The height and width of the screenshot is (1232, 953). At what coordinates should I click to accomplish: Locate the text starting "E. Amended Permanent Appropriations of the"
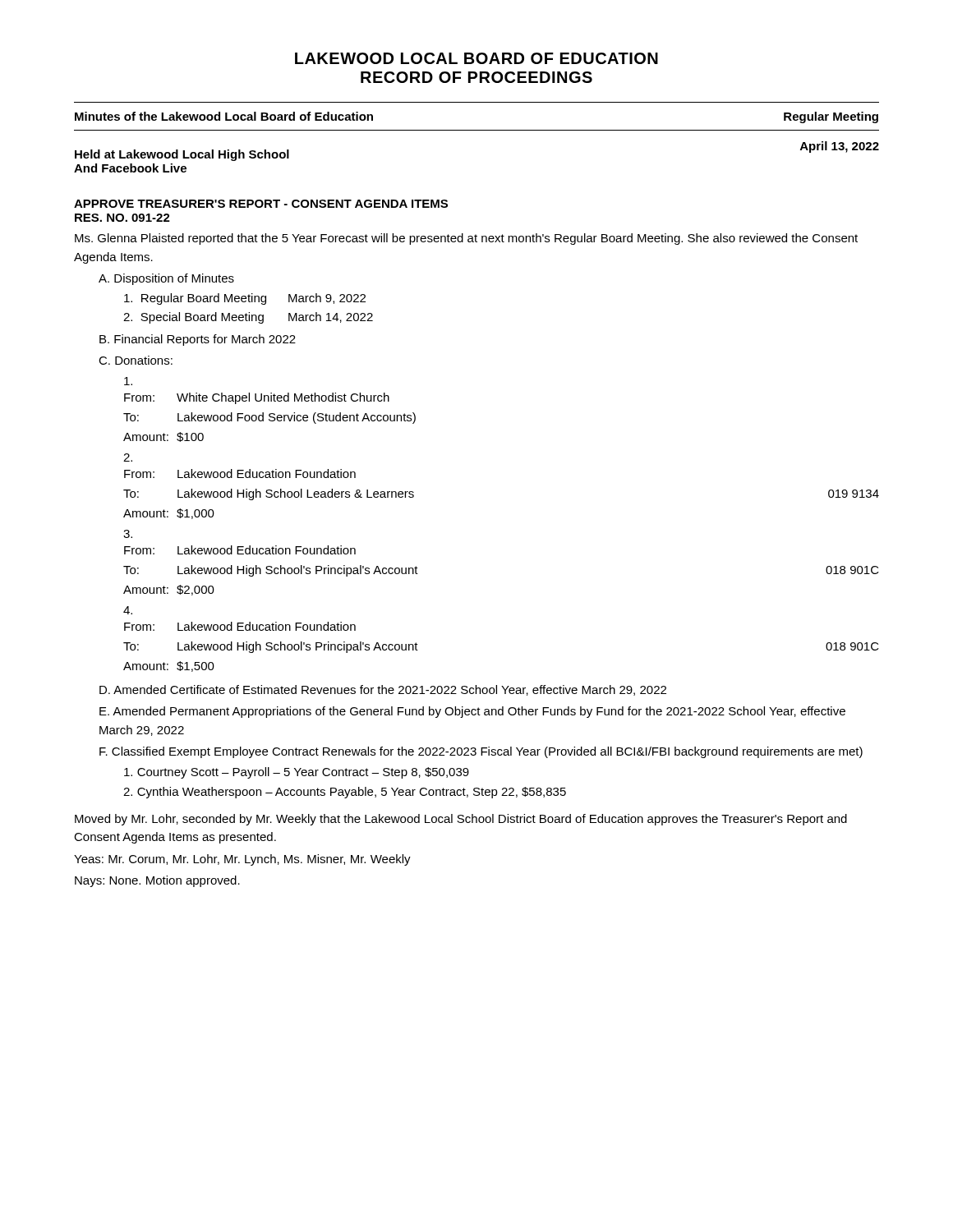point(472,720)
